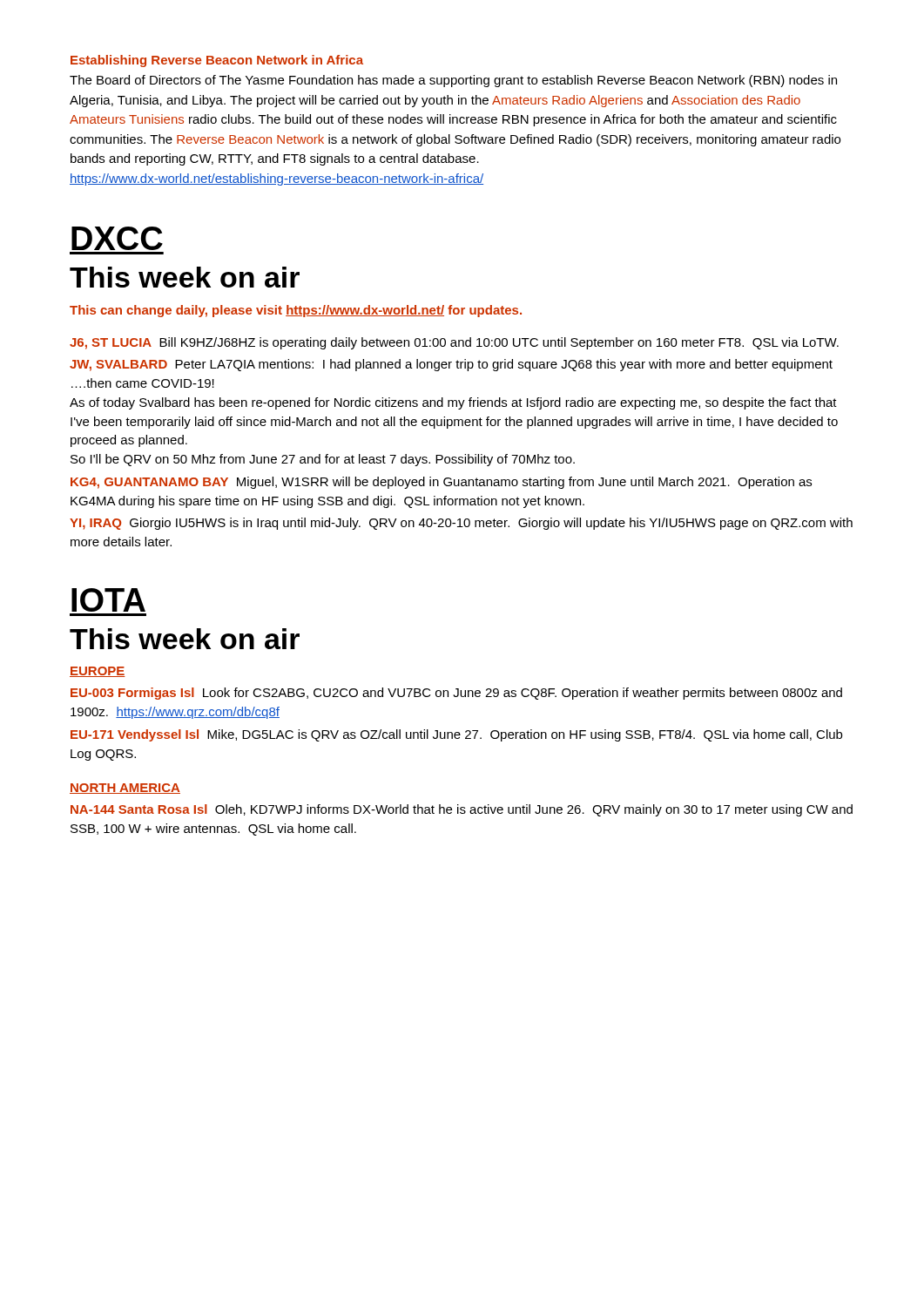This screenshot has width=924, height=1307.
Task: Click on the section header with the text "NORTH AMERICA"
Action: [x=125, y=789]
